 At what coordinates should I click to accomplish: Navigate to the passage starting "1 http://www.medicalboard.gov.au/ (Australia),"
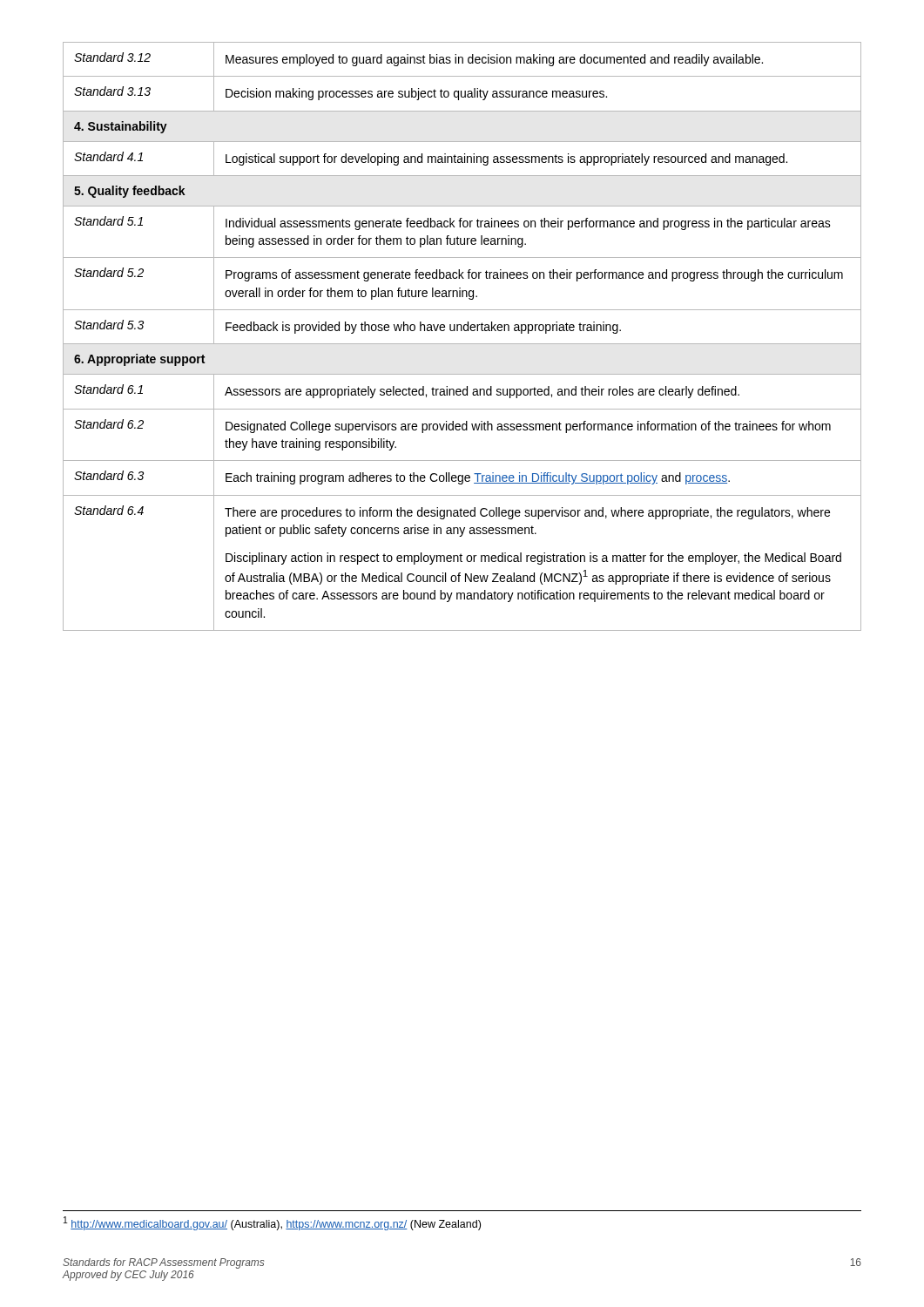272,1223
